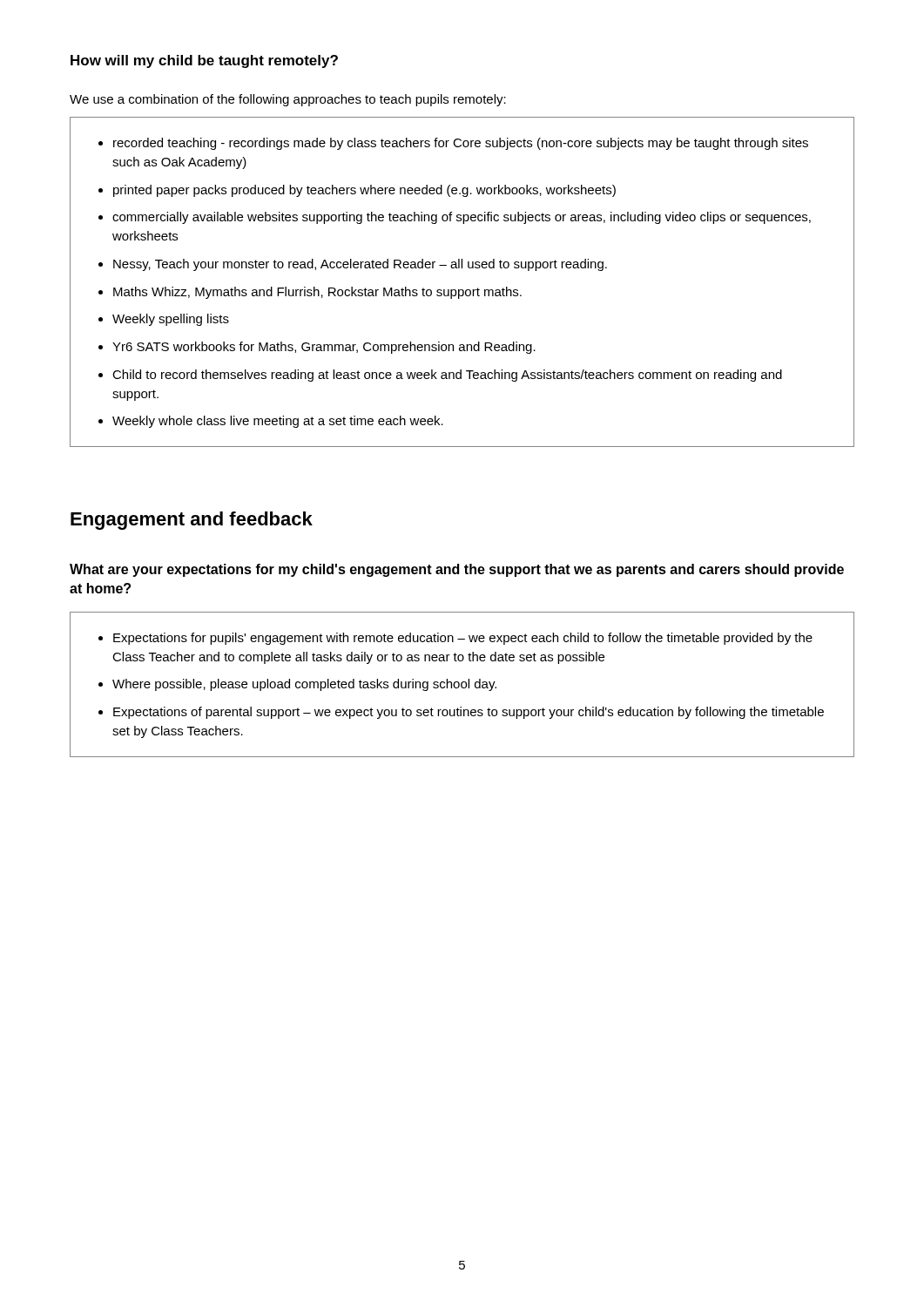Find the text block starting "Weekly spelling lists"
The image size is (924, 1307).
[171, 319]
